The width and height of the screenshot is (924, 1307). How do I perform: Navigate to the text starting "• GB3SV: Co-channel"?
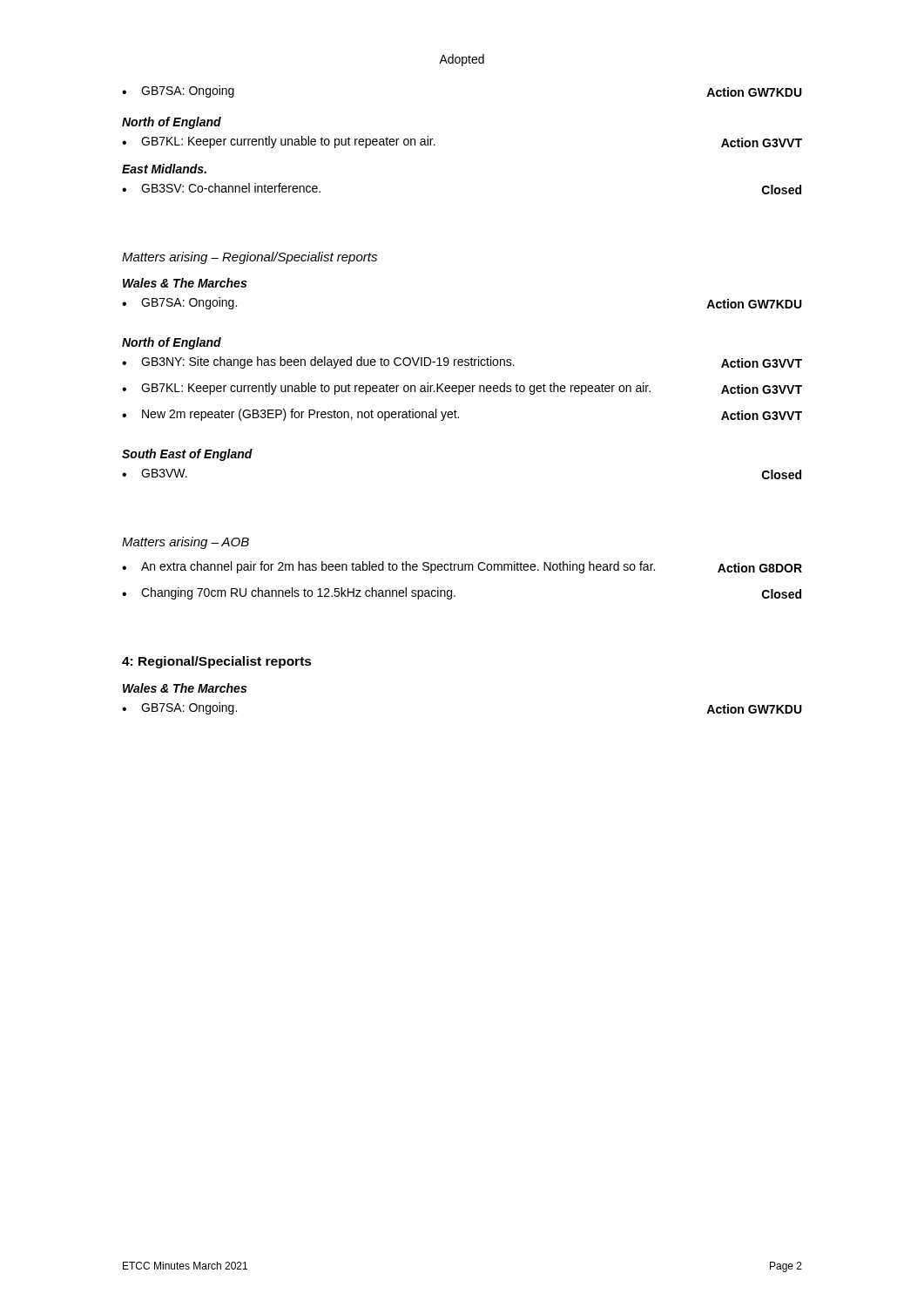coord(229,189)
